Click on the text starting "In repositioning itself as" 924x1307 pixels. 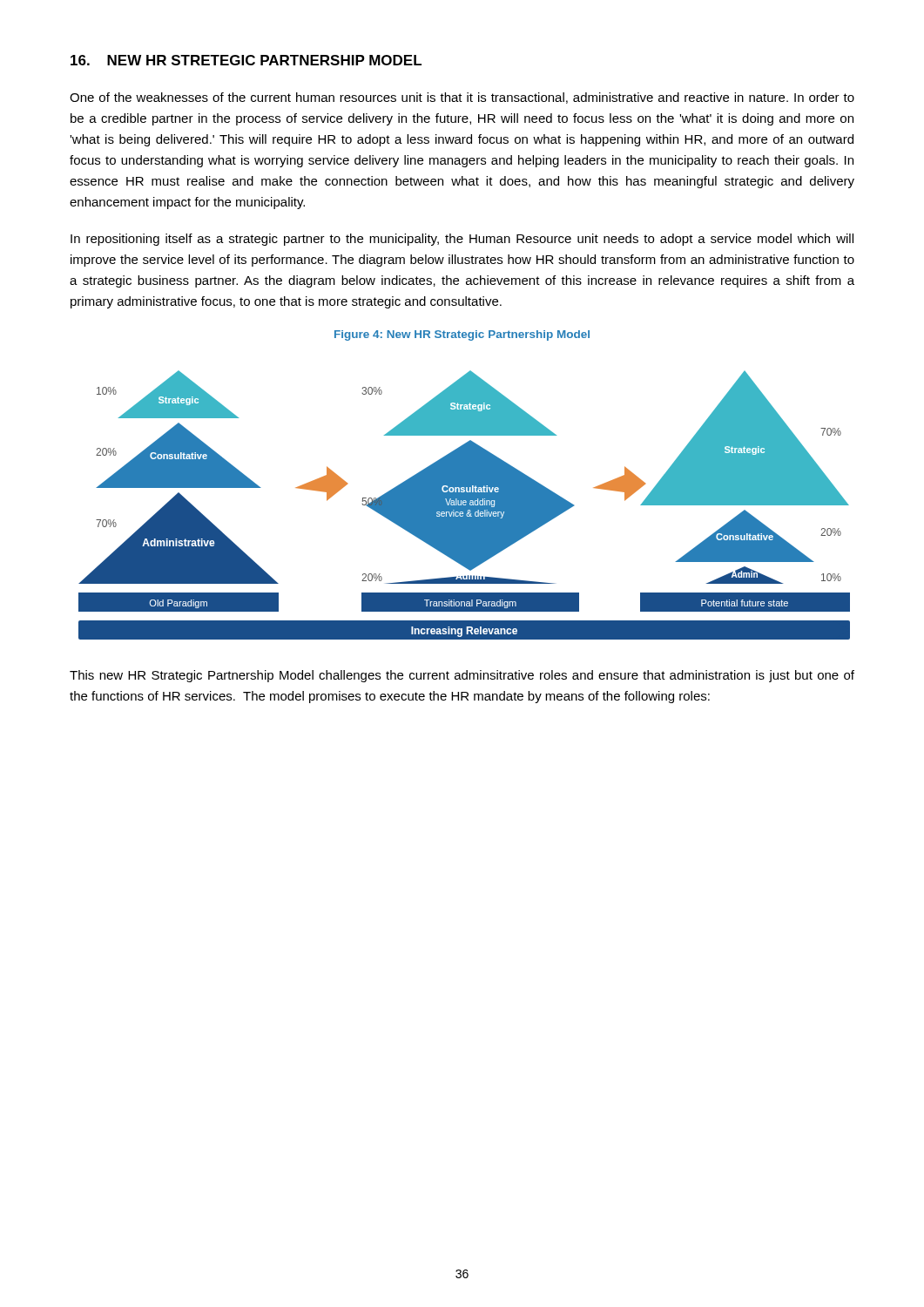pyautogui.click(x=462, y=270)
